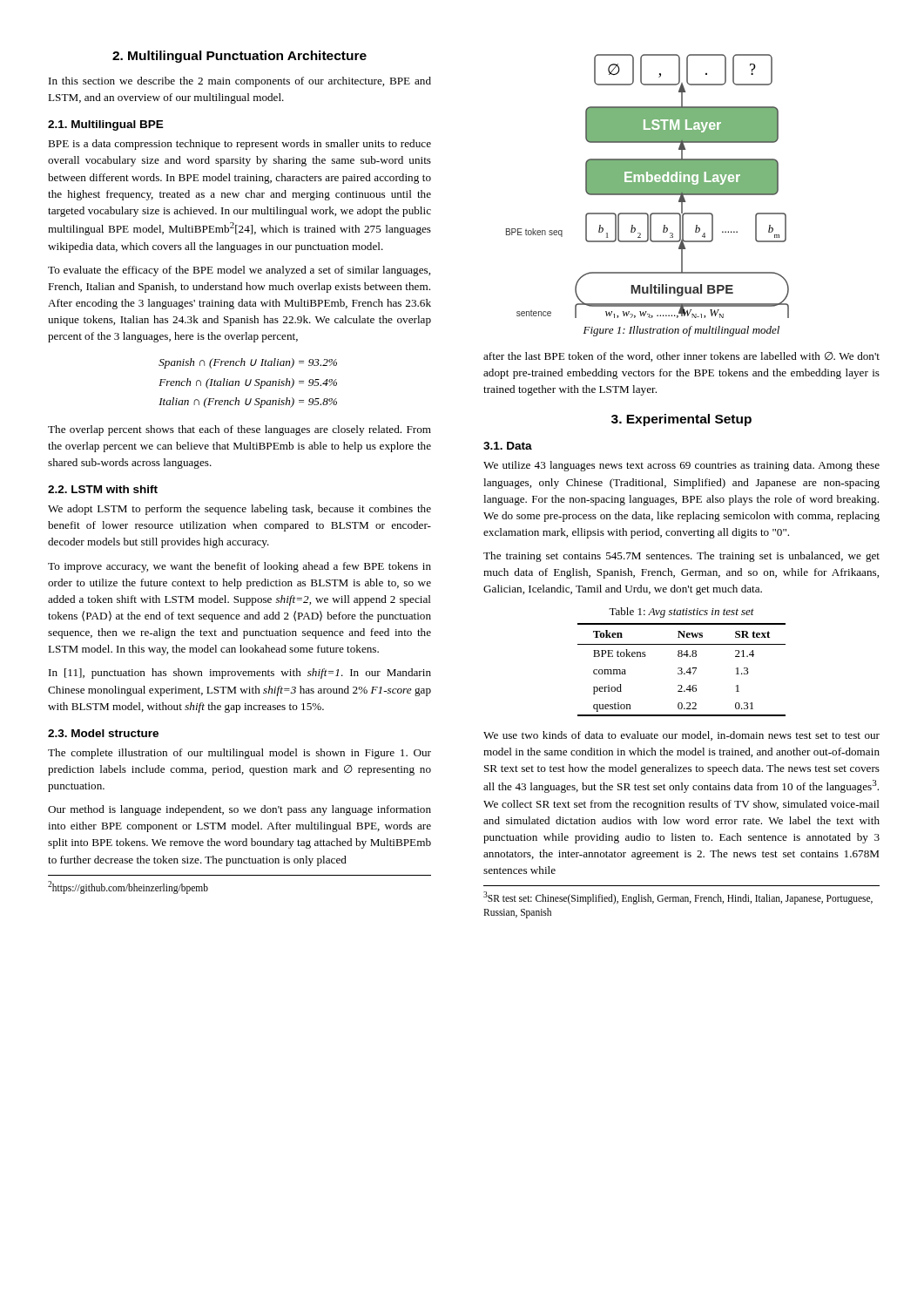Point to the block beginning "We utilize 43 languages"
The image size is (924, 1307).
coord(681,499)
